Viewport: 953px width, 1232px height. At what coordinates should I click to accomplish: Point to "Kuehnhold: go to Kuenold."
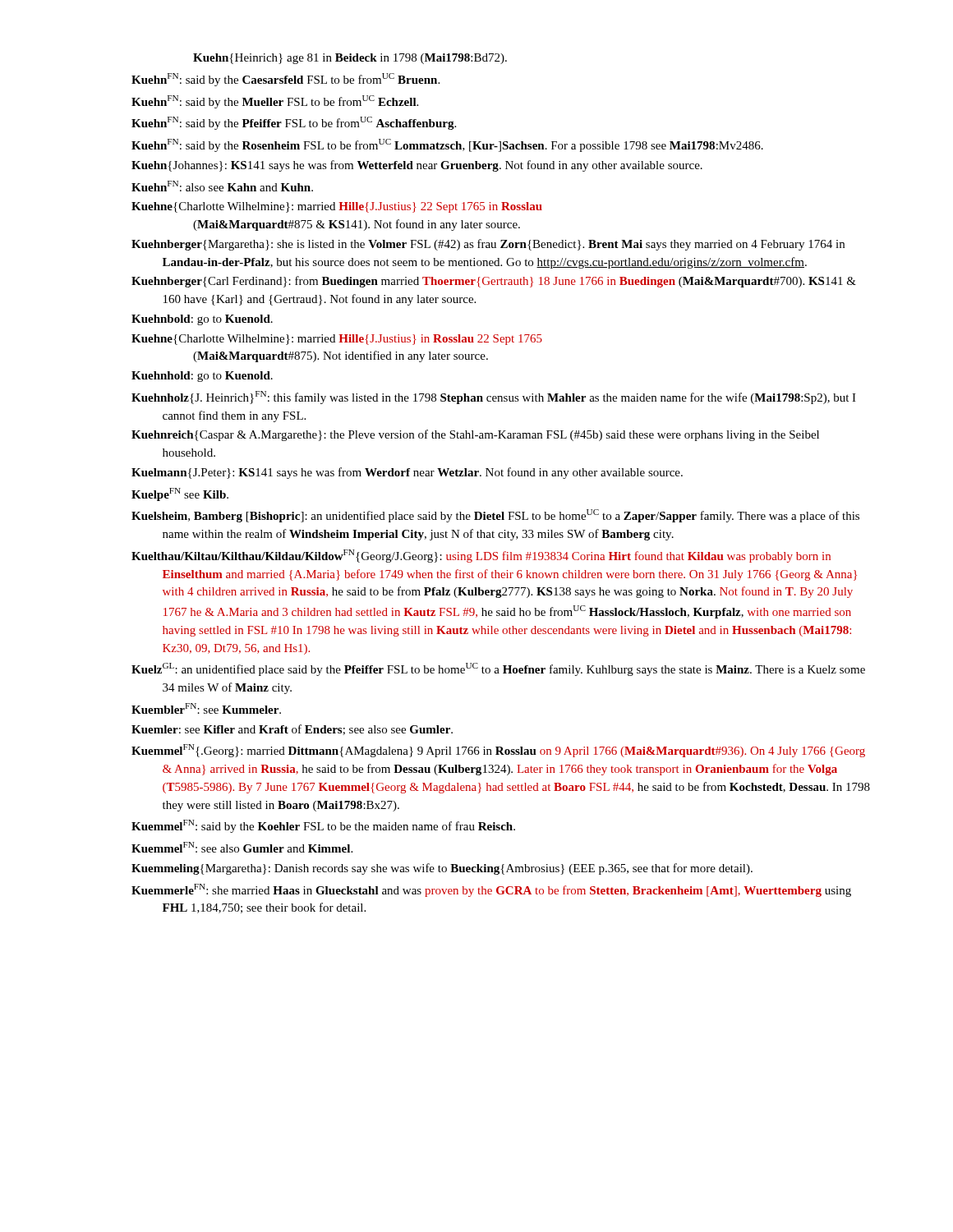[x=202, y=375]
